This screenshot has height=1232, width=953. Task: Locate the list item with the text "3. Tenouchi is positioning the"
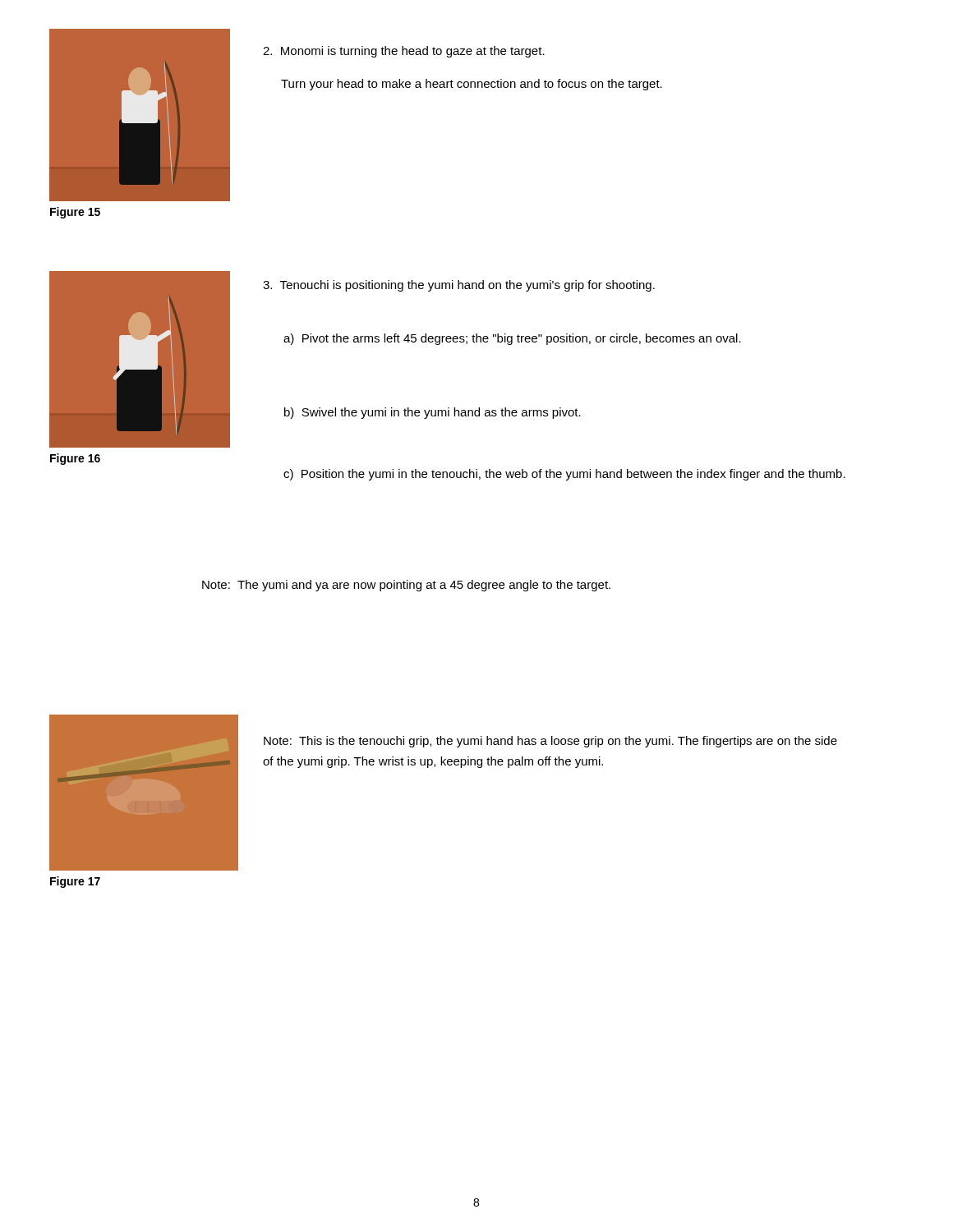[459, 285]
